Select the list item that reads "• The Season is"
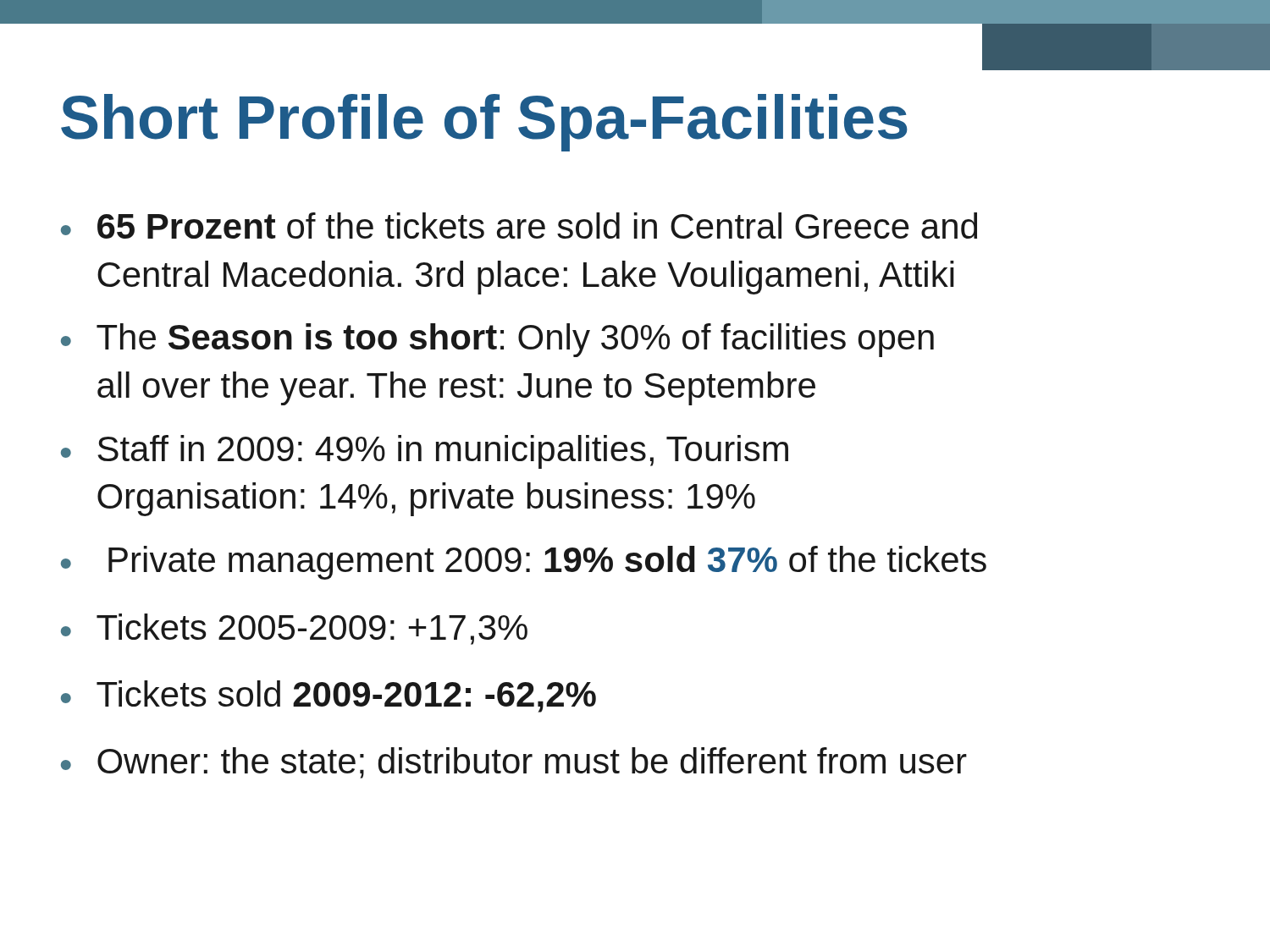Image resolution: width=1270 pixels, height=952 pixels. coord(644,362)
